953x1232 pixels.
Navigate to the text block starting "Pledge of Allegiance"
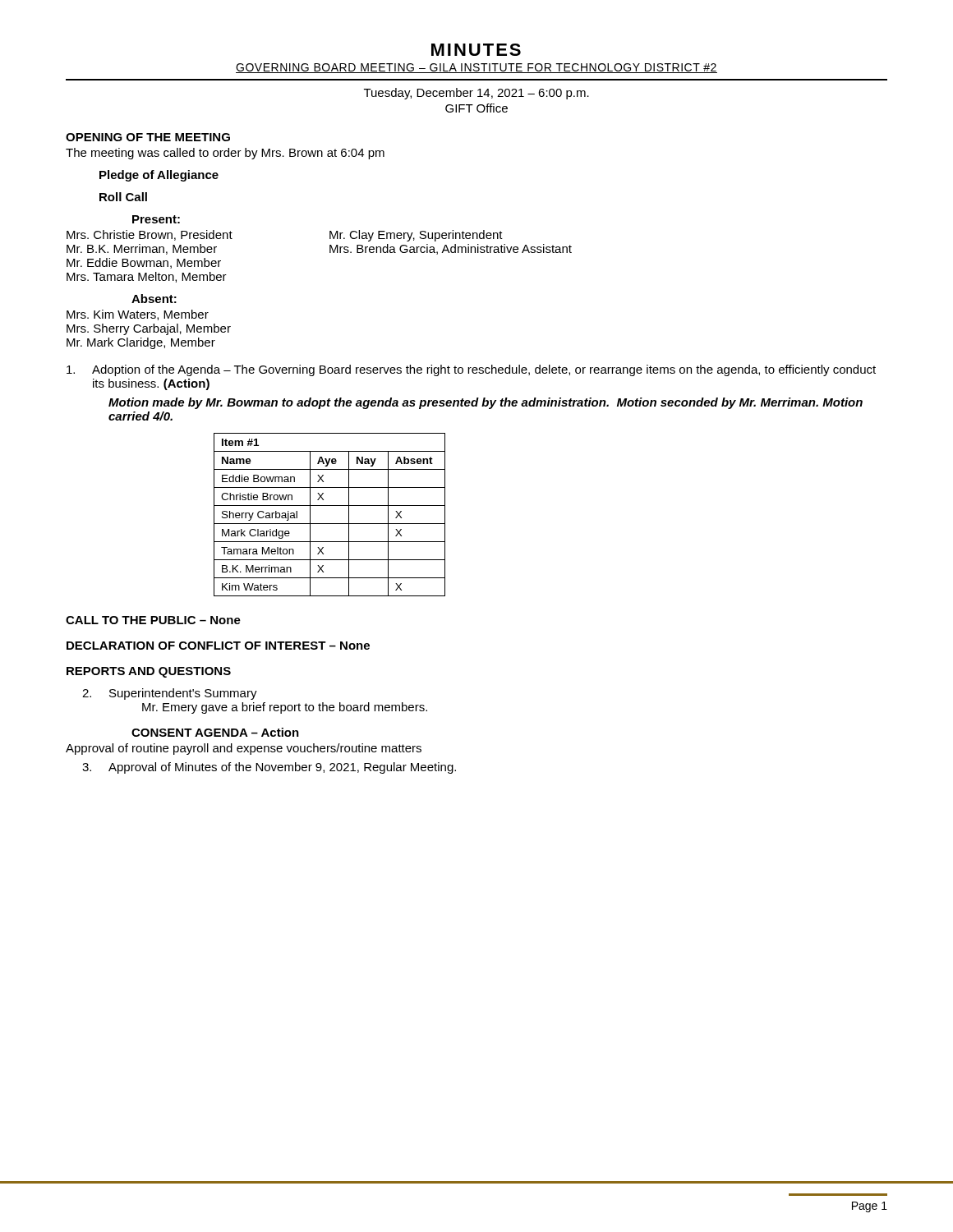pos(159,175)
